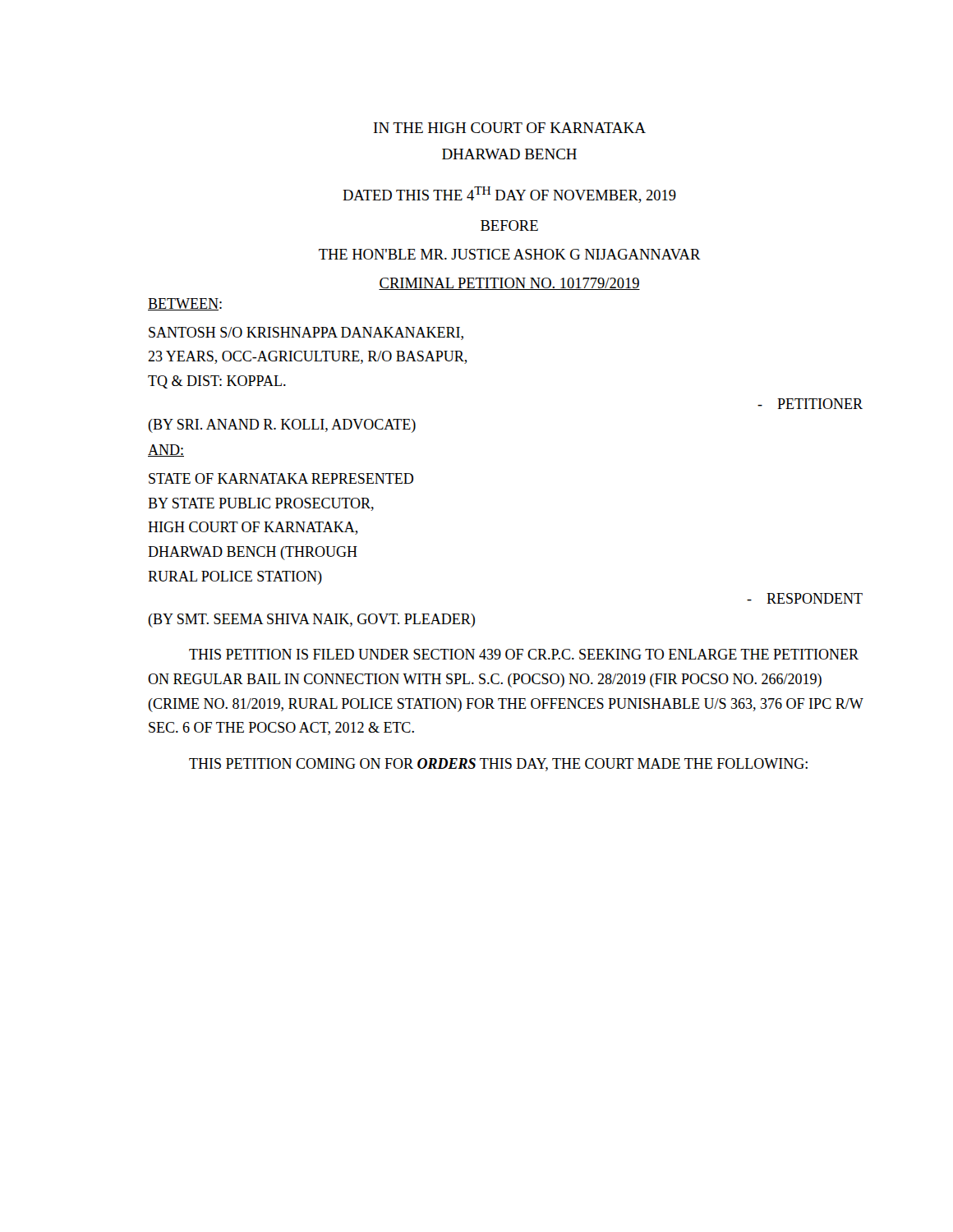
Task: Navigate to the block starting "(BY SRI. ANAND R."
Action: click(x=282, y=424)
